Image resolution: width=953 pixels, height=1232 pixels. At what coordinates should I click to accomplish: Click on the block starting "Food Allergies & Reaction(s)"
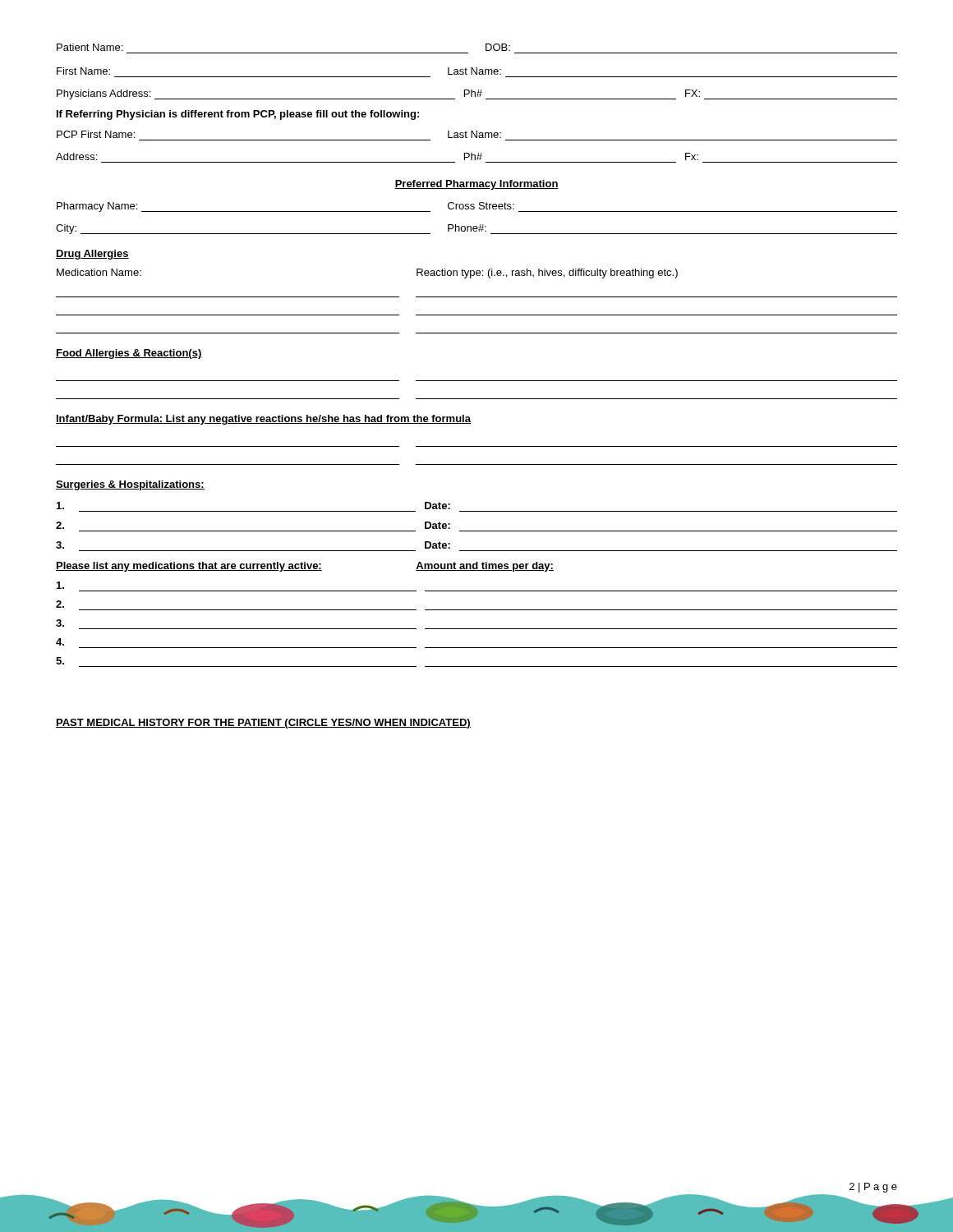129,353
